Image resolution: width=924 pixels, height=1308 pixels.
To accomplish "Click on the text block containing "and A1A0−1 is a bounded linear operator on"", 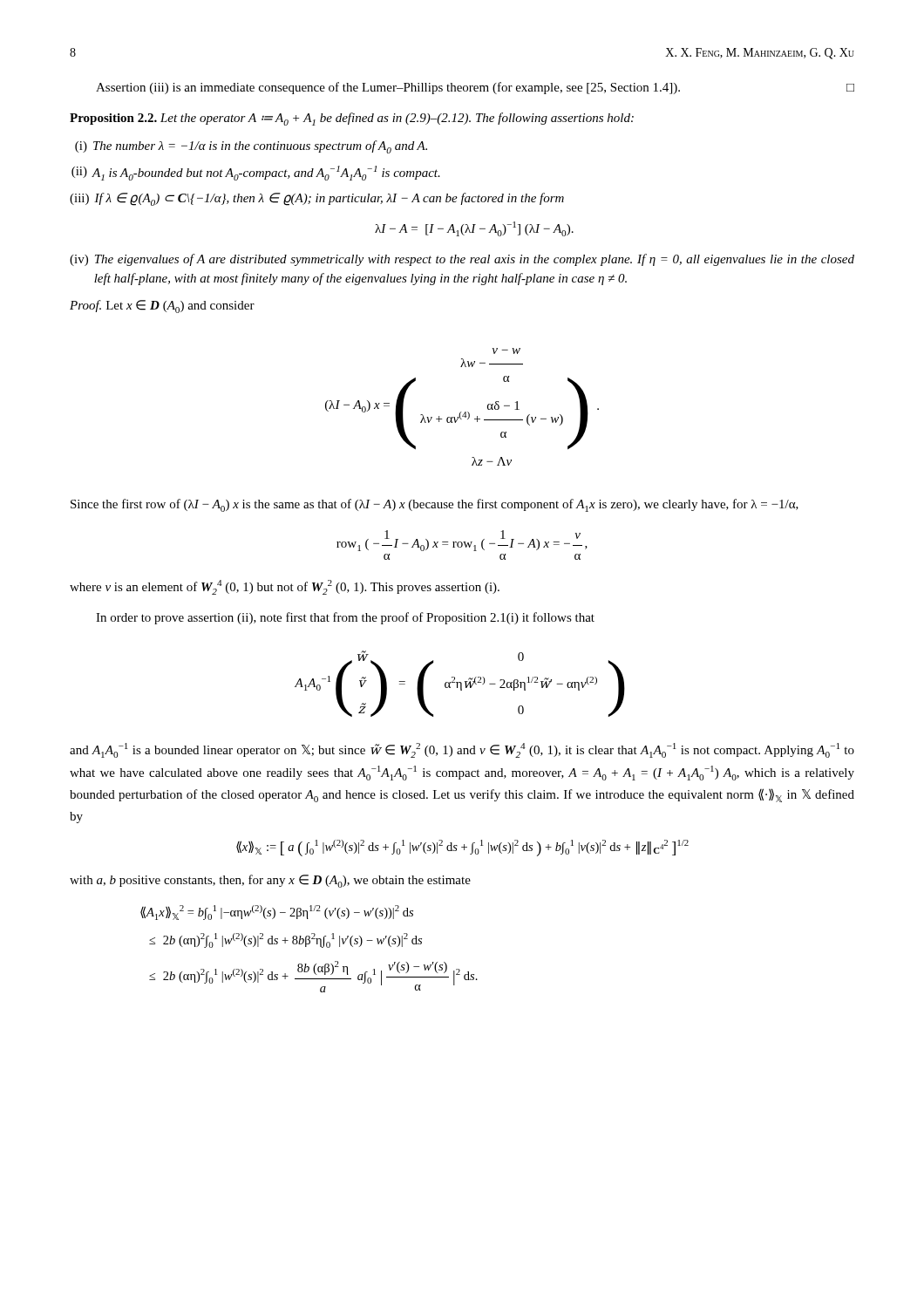I will point(462,782).
